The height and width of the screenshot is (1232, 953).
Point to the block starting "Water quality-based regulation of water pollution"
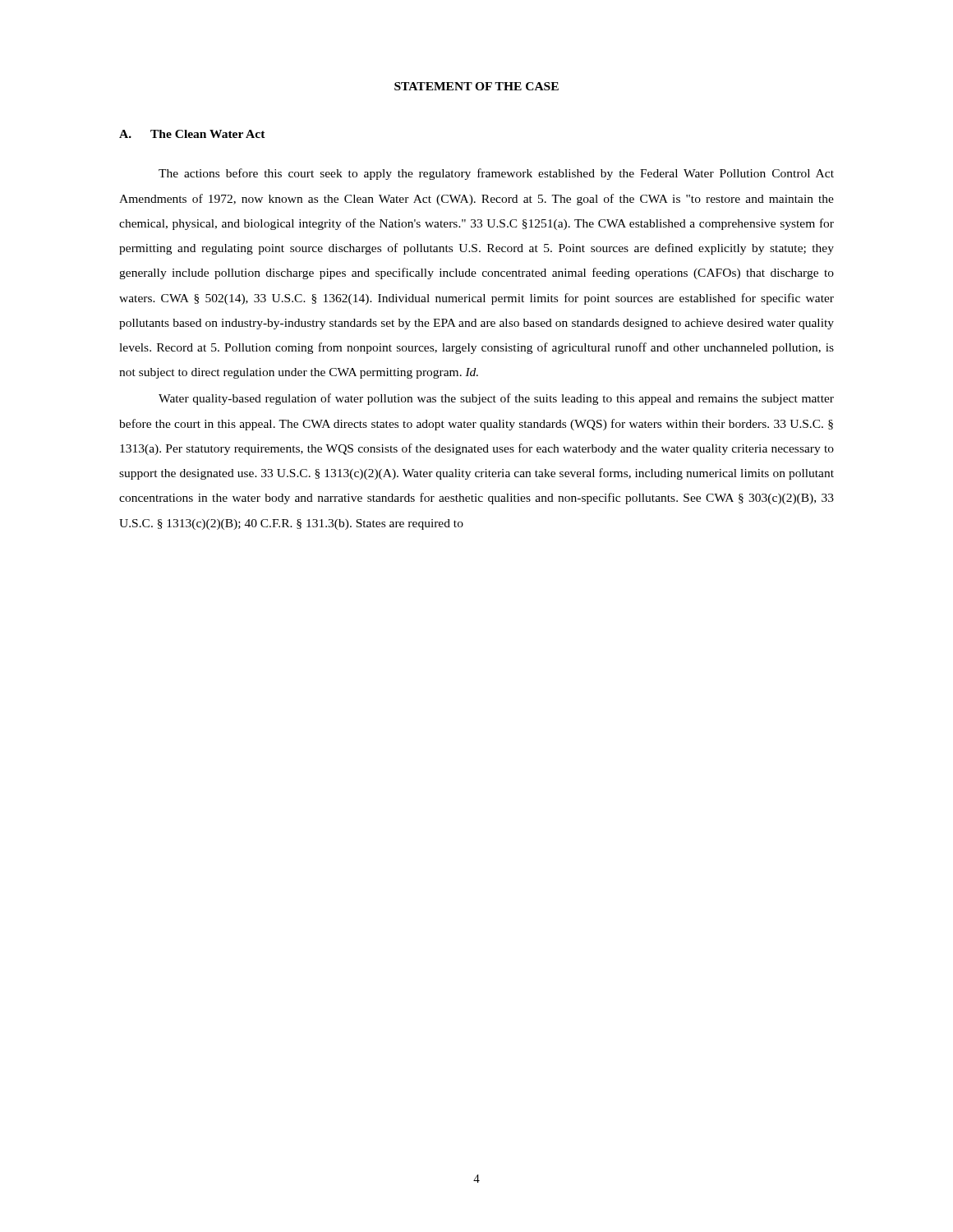point(476,460)
